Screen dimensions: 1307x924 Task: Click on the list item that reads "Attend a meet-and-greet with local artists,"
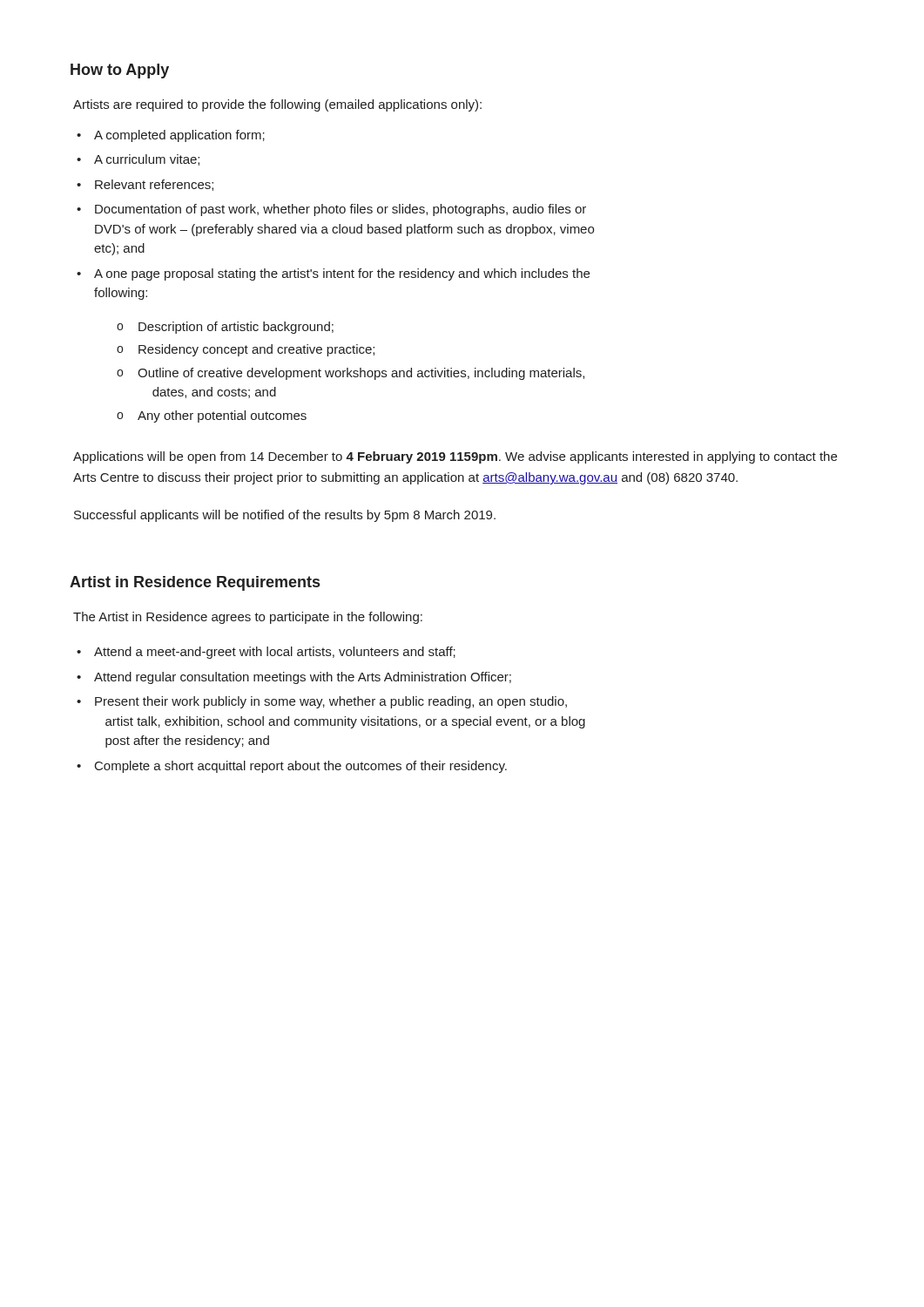(462, 652)
